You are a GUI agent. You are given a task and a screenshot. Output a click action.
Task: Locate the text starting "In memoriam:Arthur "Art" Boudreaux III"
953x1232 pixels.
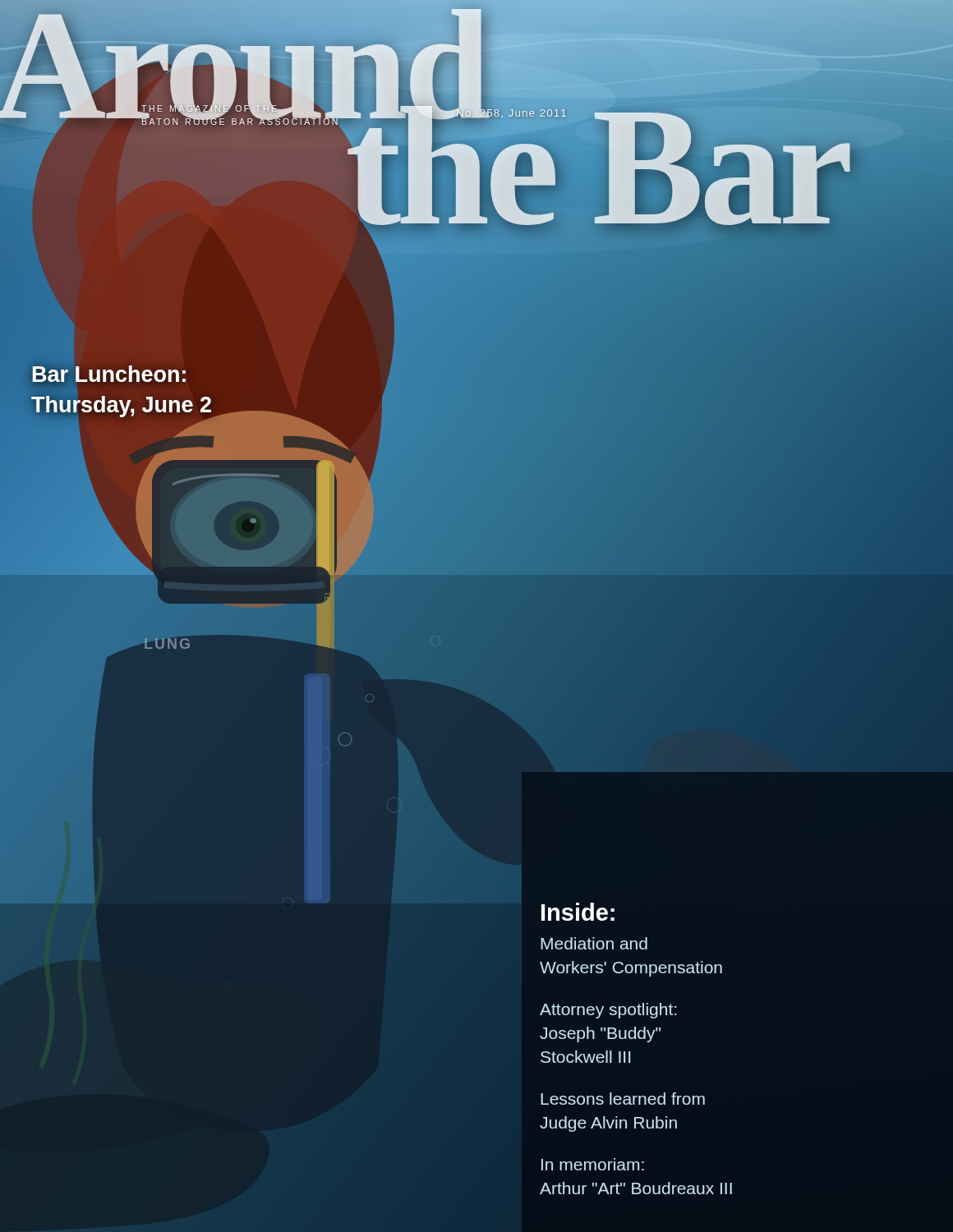637,1176
